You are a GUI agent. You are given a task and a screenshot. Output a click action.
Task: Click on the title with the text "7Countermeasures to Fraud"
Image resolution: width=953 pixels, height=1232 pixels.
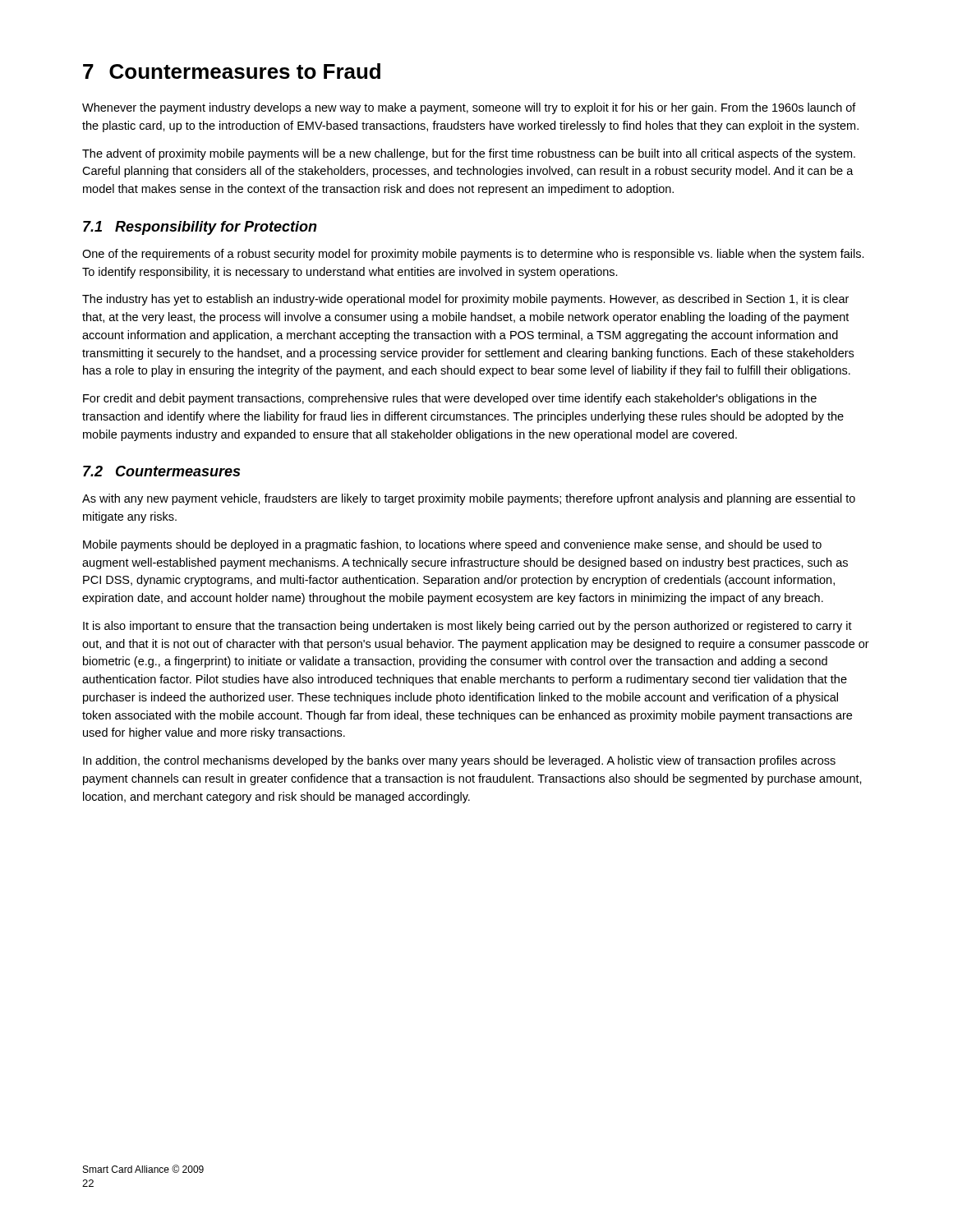point(232,71)
